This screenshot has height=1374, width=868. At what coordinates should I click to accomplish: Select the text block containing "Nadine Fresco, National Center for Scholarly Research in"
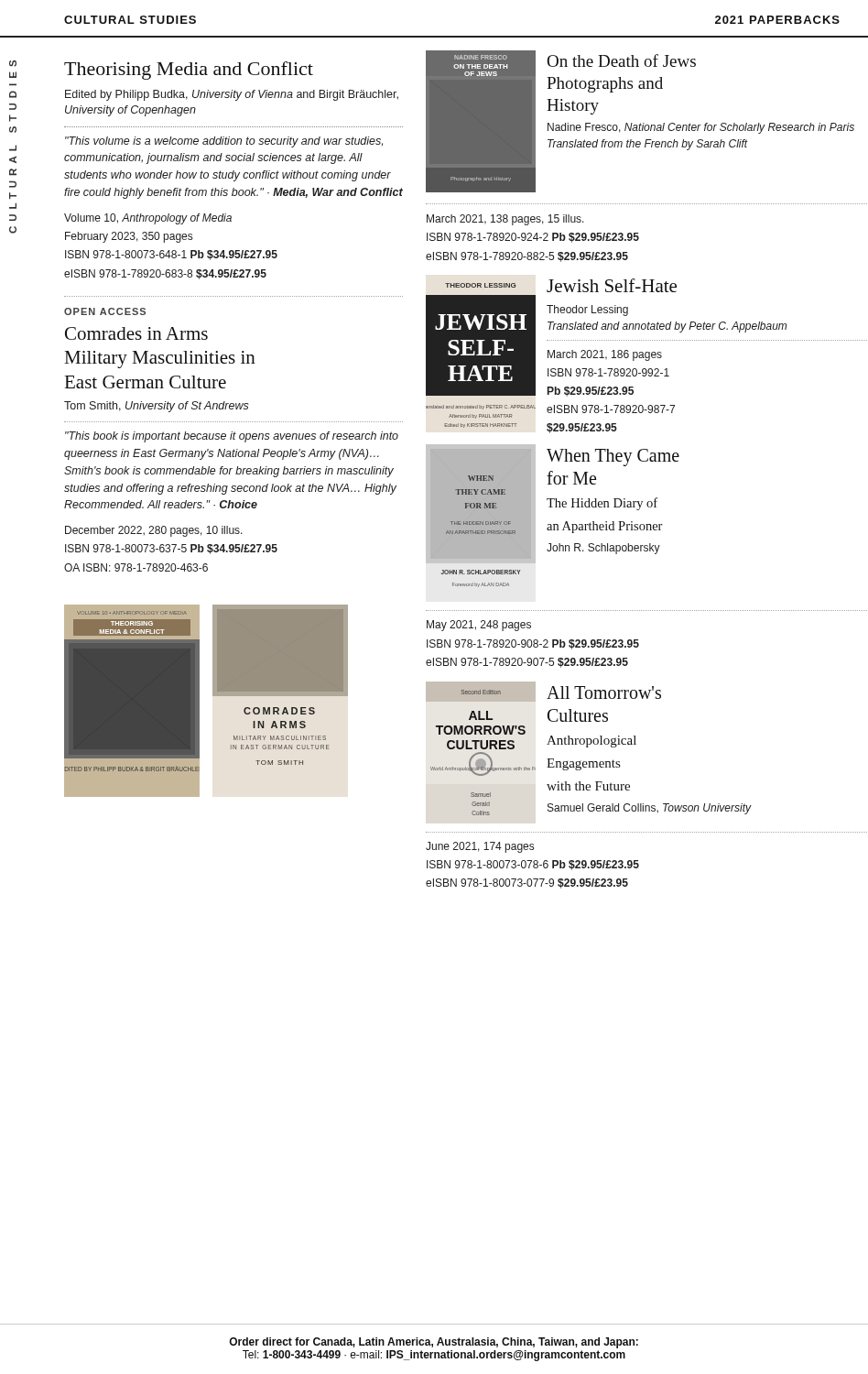(700, 136)
